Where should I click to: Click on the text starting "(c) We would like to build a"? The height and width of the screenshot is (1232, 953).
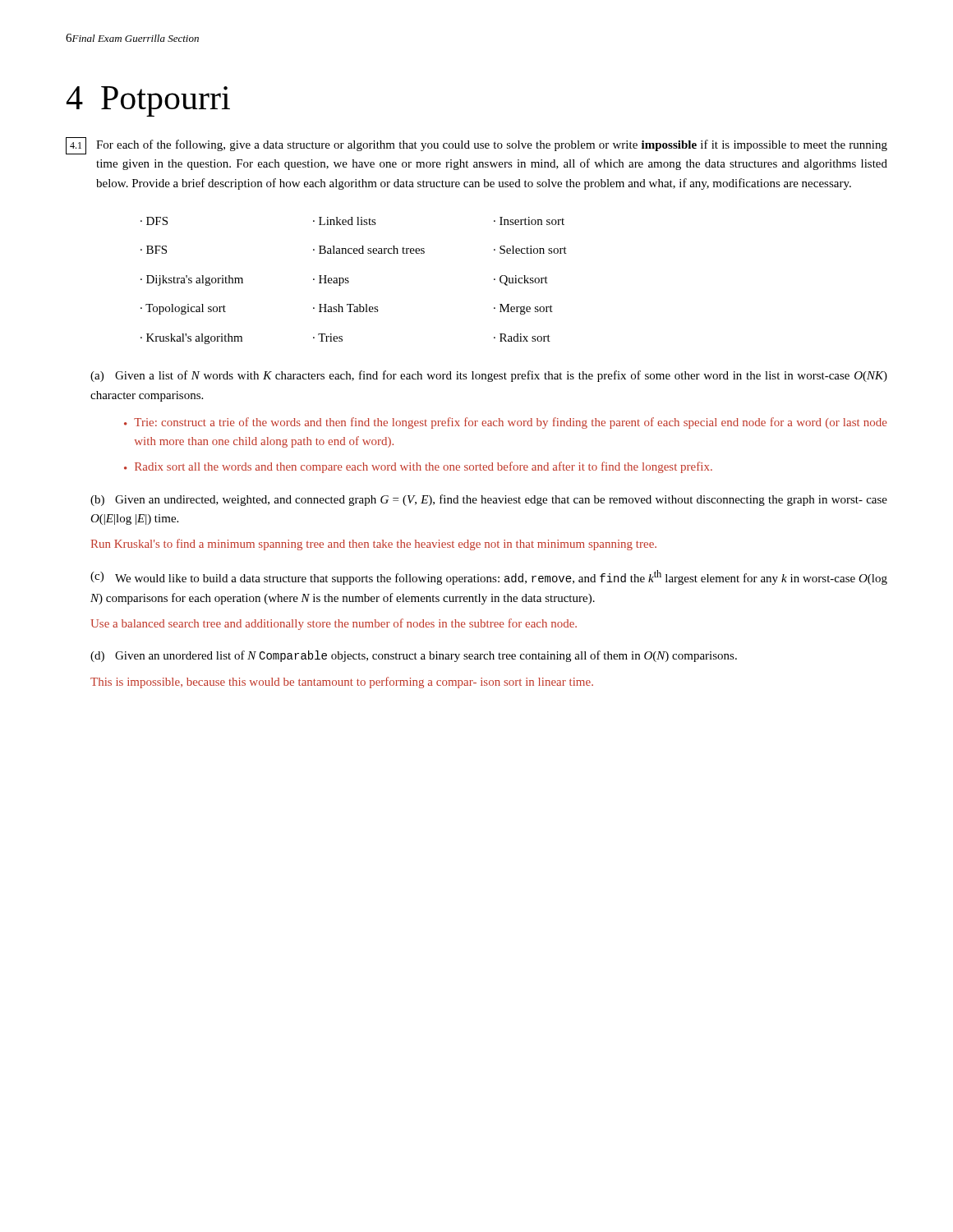point(489,586)
